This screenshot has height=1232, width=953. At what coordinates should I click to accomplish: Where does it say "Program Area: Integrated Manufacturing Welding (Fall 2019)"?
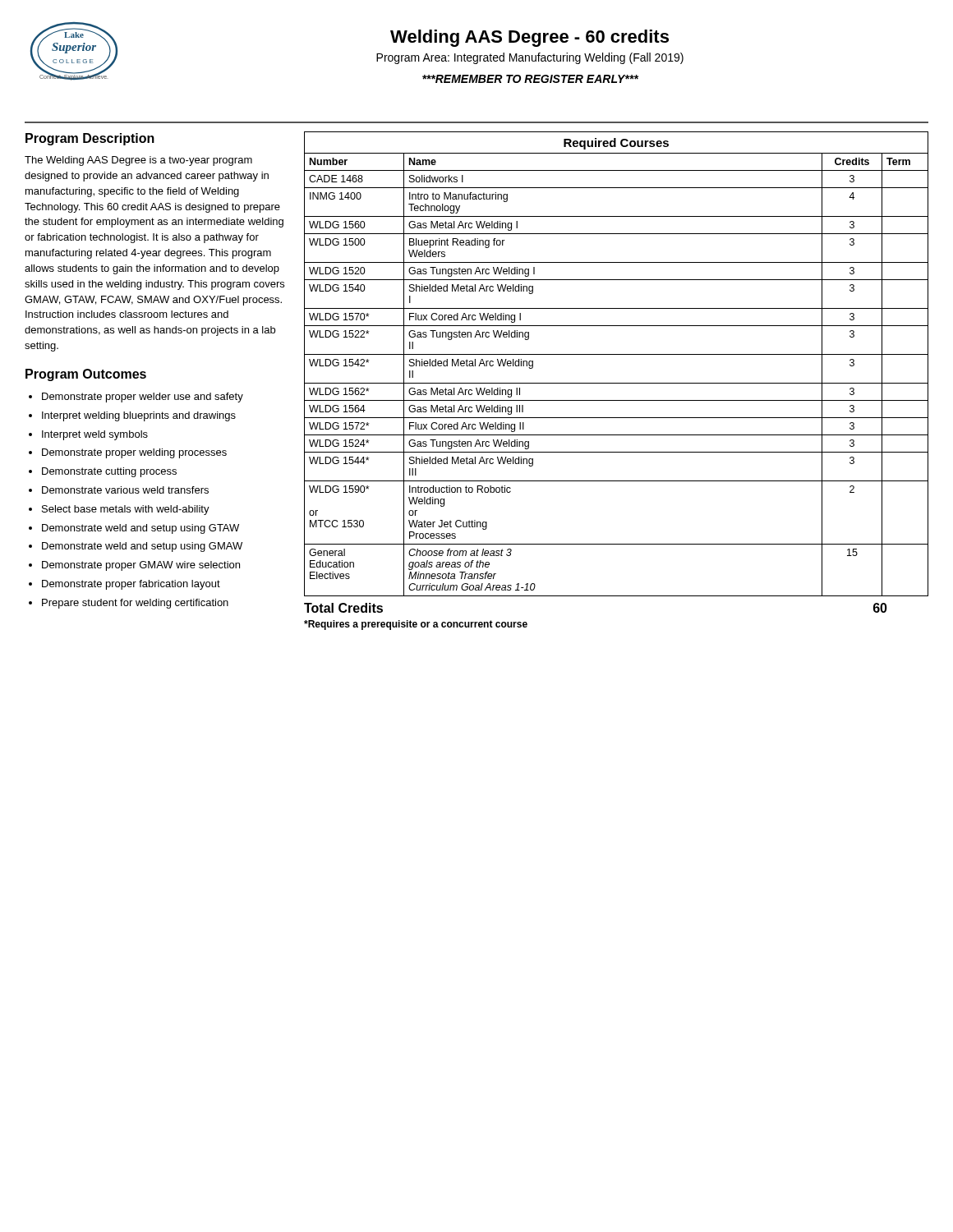(530, 57)
